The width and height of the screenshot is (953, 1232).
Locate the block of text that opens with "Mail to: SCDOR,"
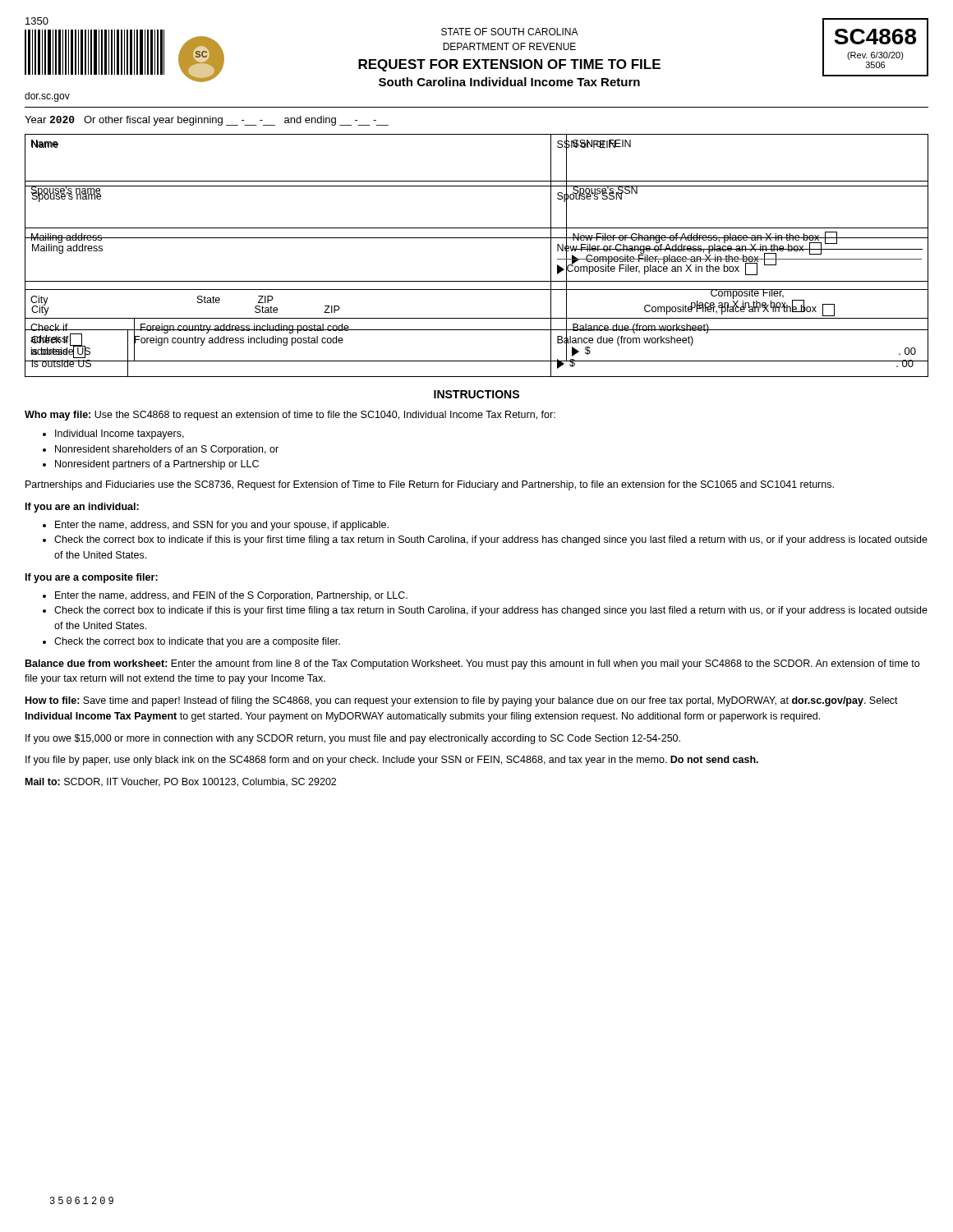(x=181, y=782)
